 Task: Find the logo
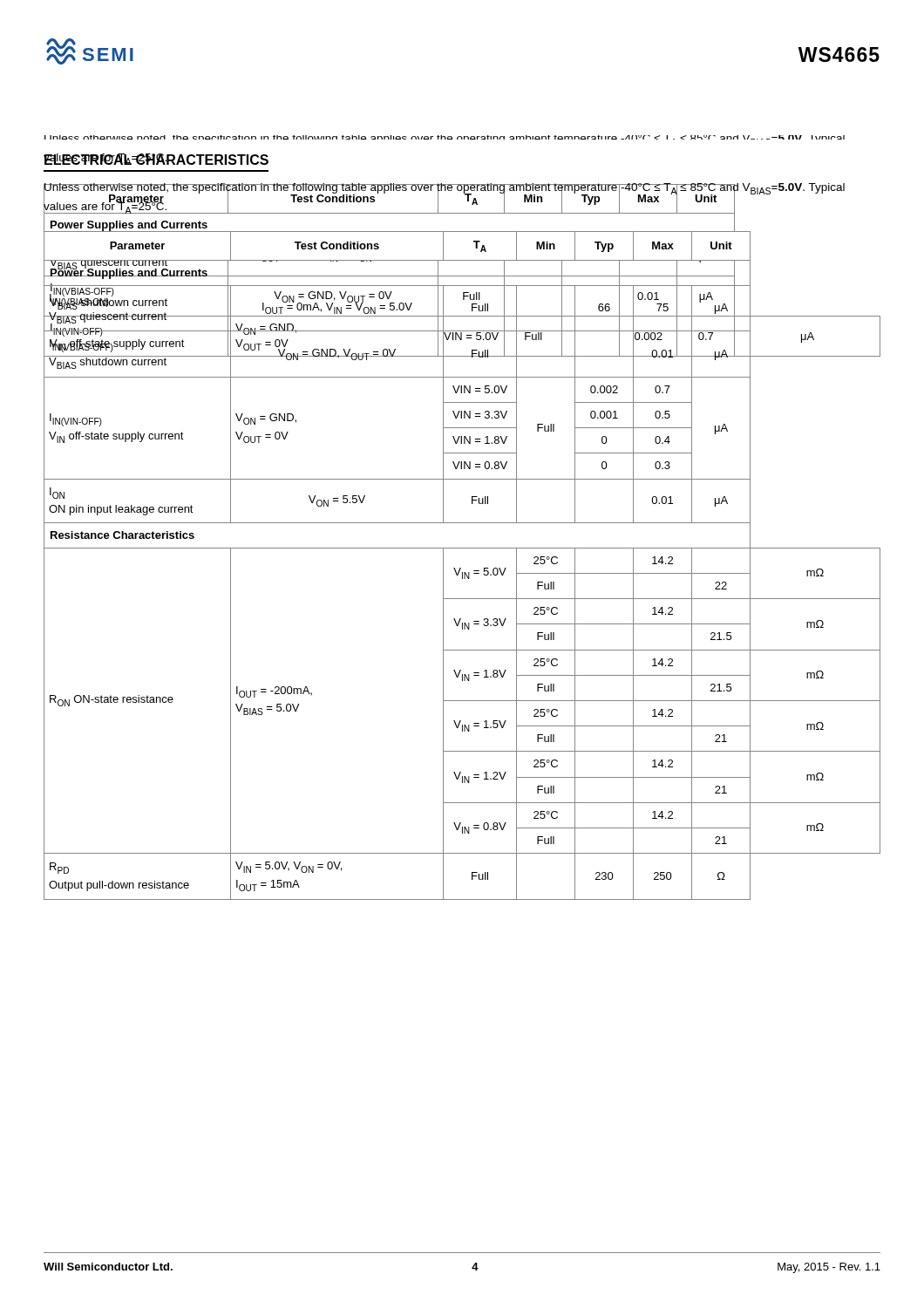point(109,55)
